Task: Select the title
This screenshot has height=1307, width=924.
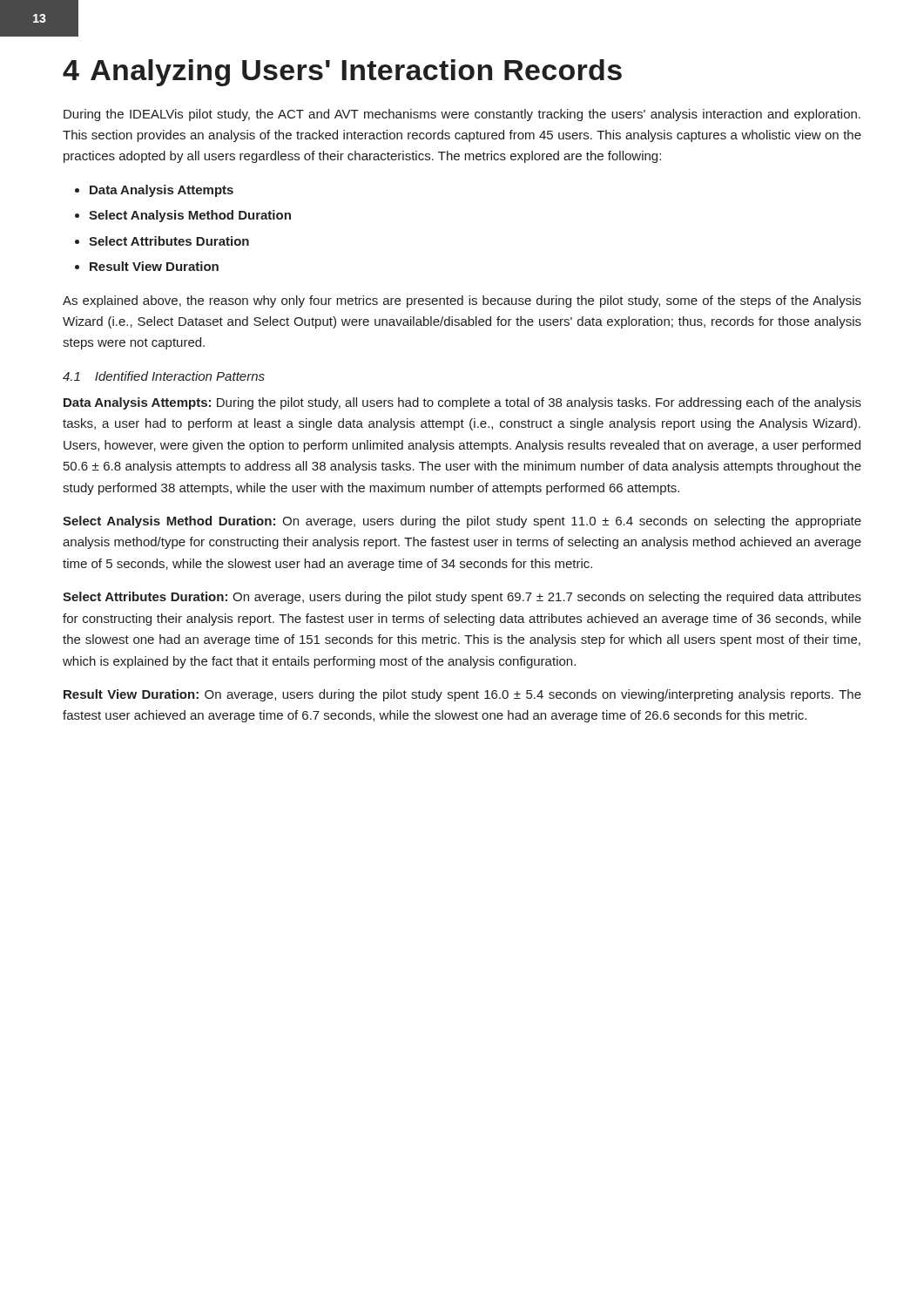Action: pyautogui.click(x=462, y=70)
